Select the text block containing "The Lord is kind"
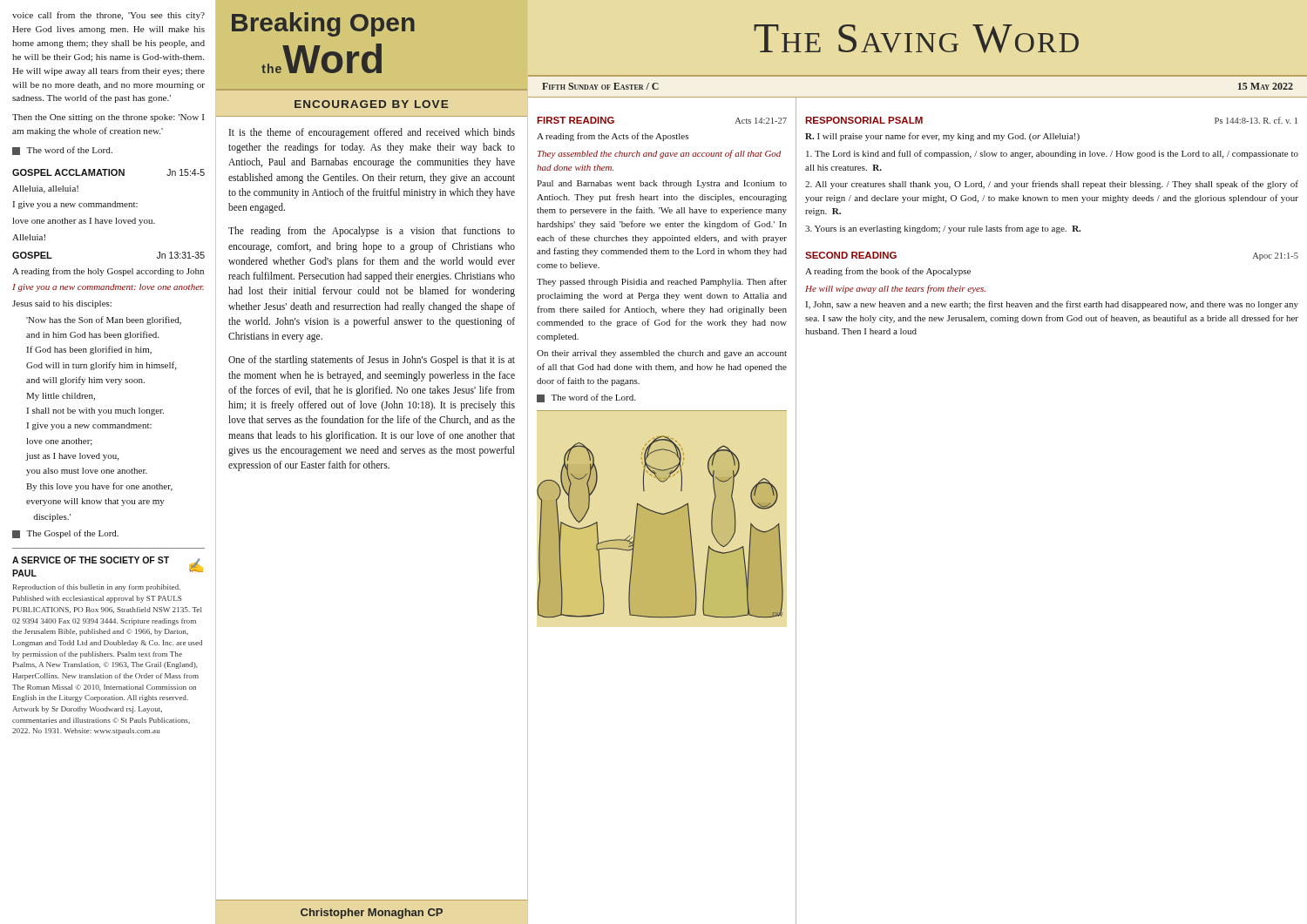 pyautogui.click(x=1052, y=160)
